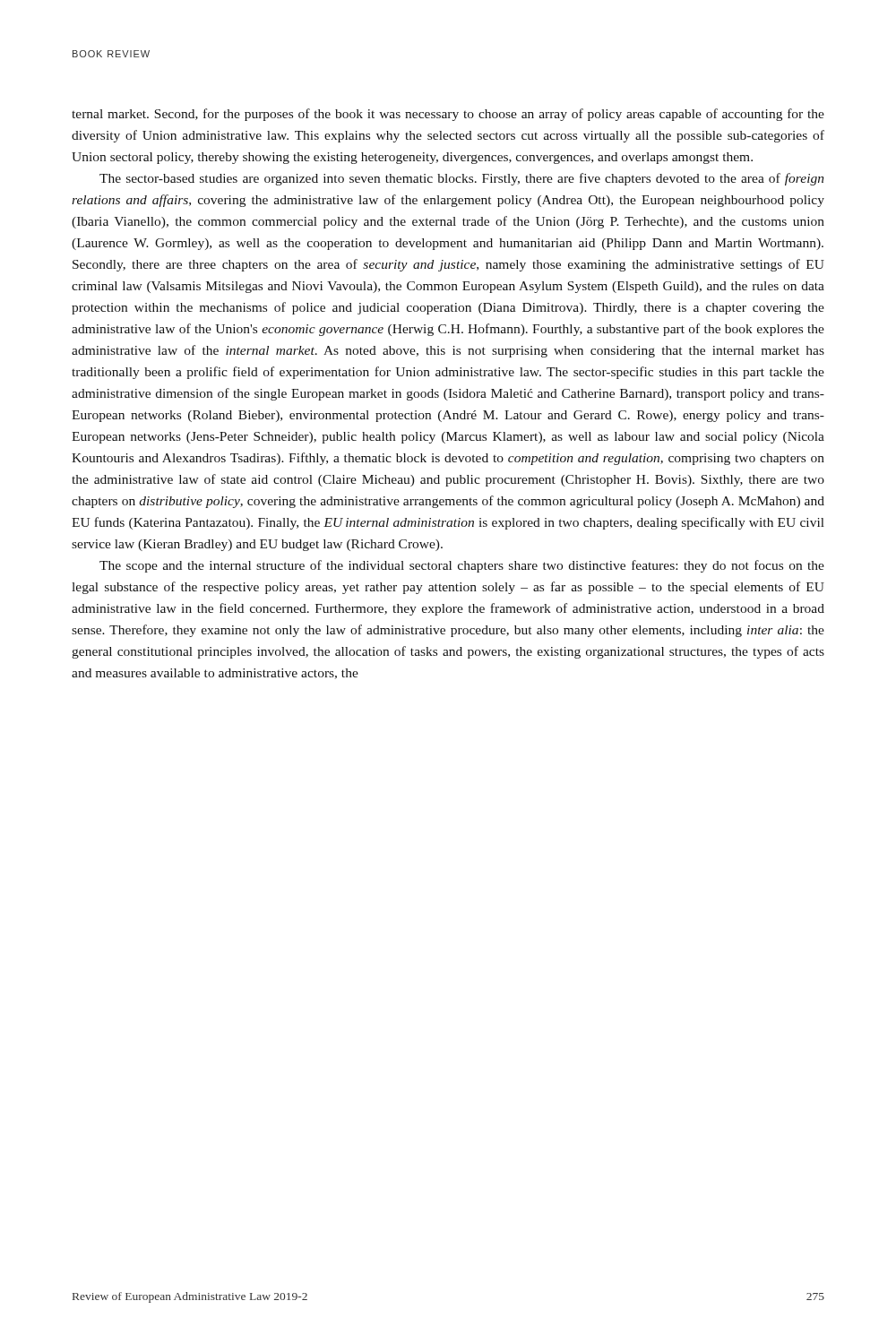Click on the text block that says "The scope and the internal"
This screenshot has height=1344, width=896.
[x=448, y=619]
